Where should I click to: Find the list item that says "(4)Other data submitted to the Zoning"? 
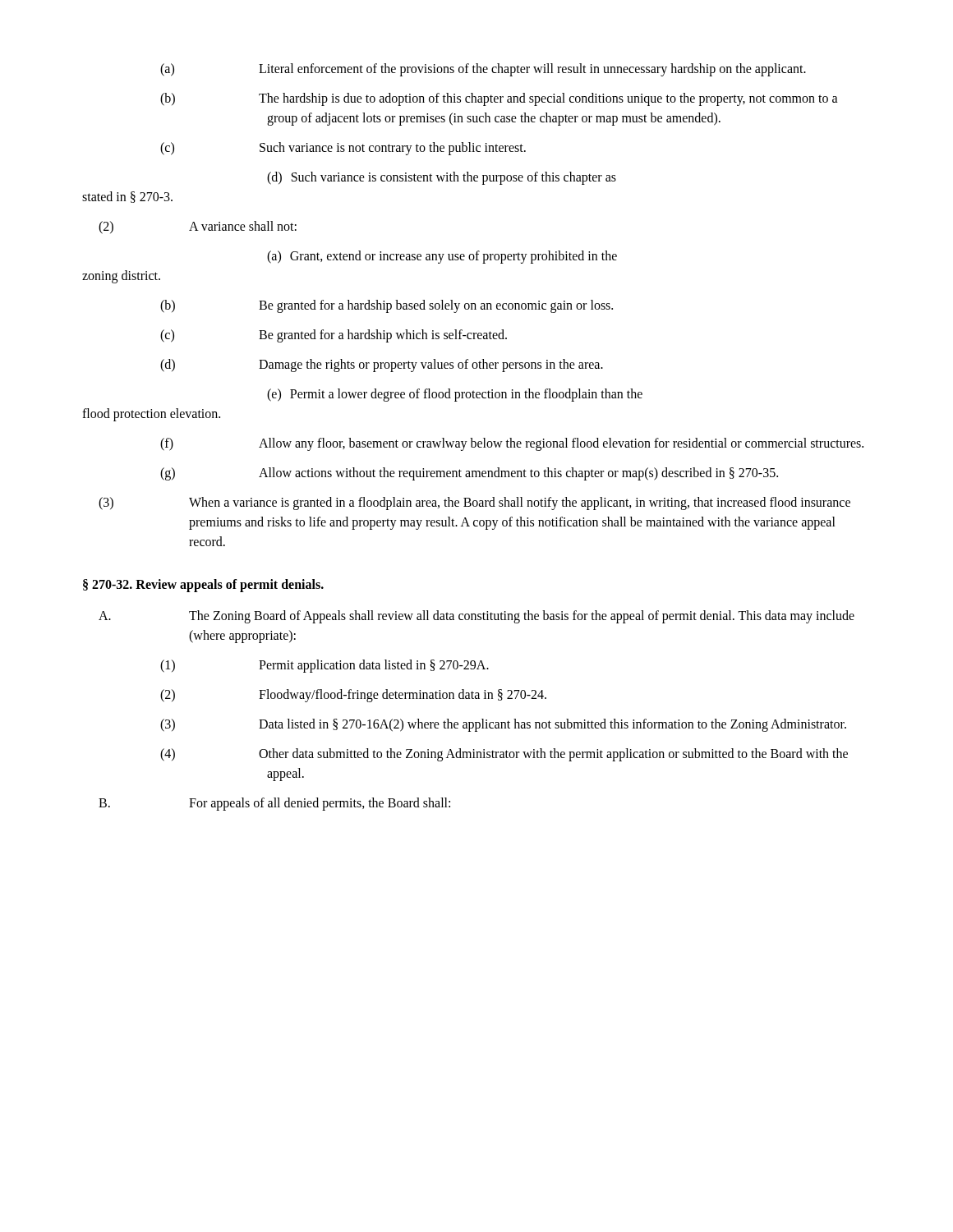(504, 762)
